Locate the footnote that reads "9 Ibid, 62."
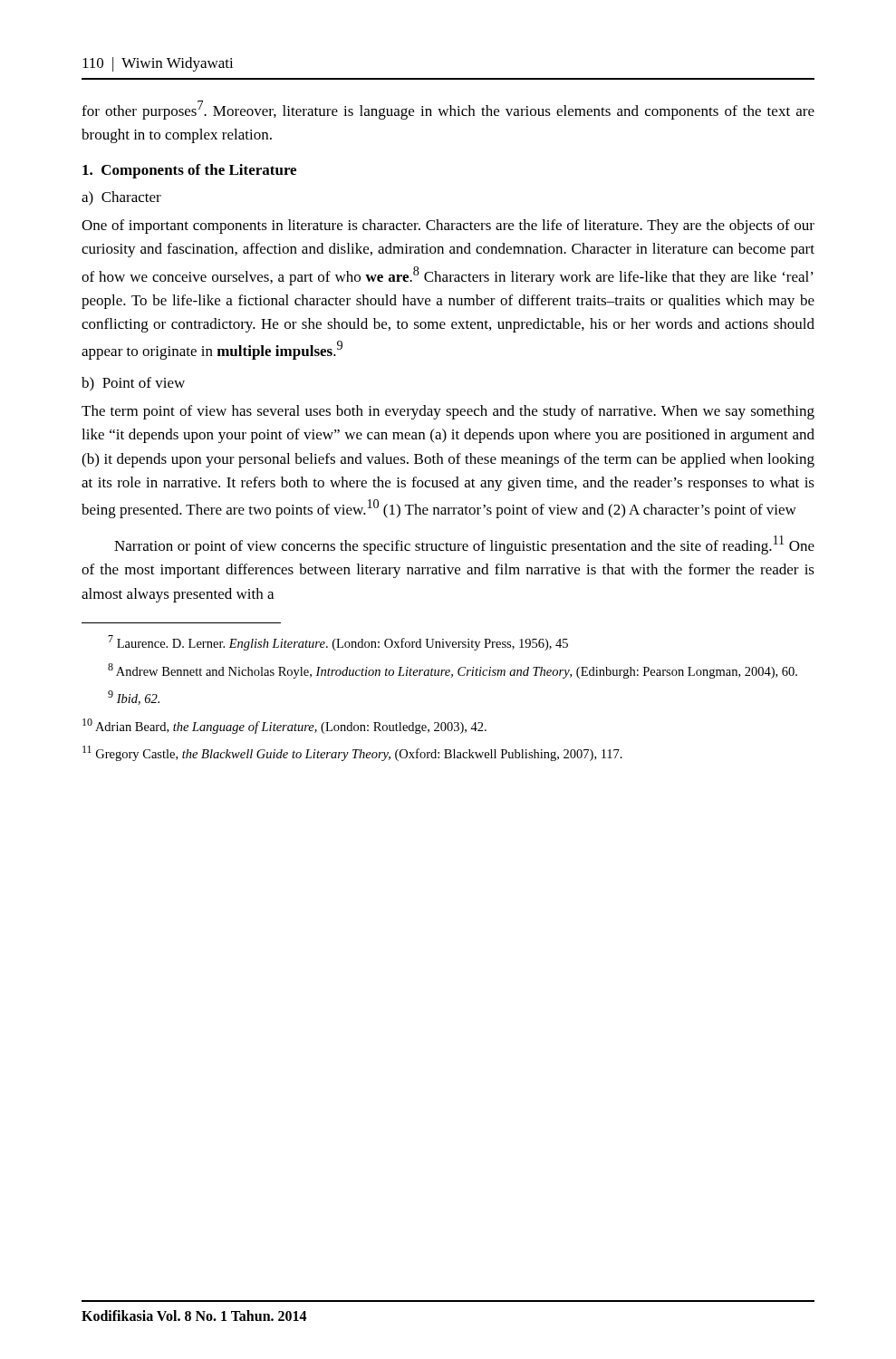Viewport: 896px width, 1359px height. coord(121,697)
